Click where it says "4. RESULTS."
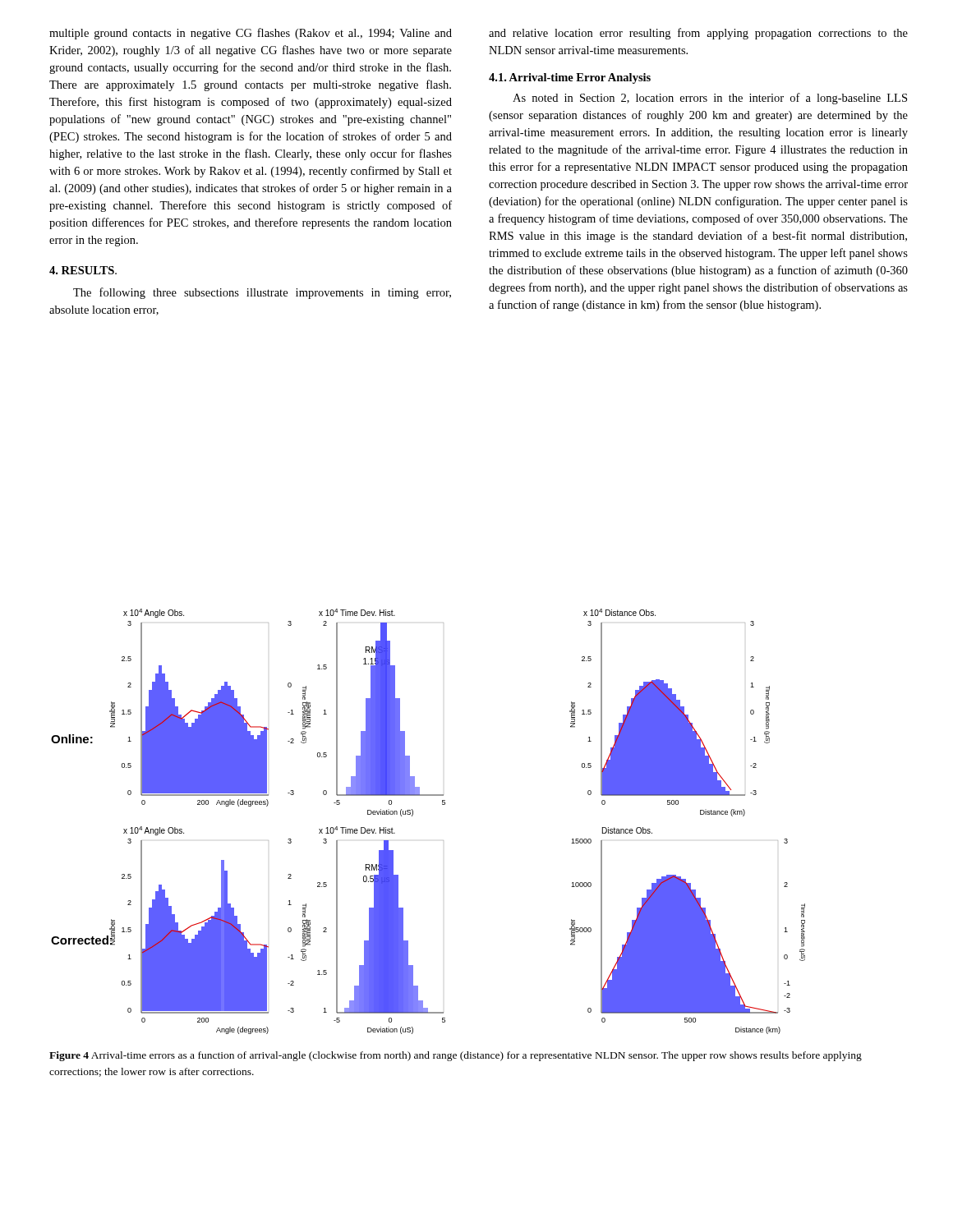Viewport: 953px width, 1232px height. (83, 270)
